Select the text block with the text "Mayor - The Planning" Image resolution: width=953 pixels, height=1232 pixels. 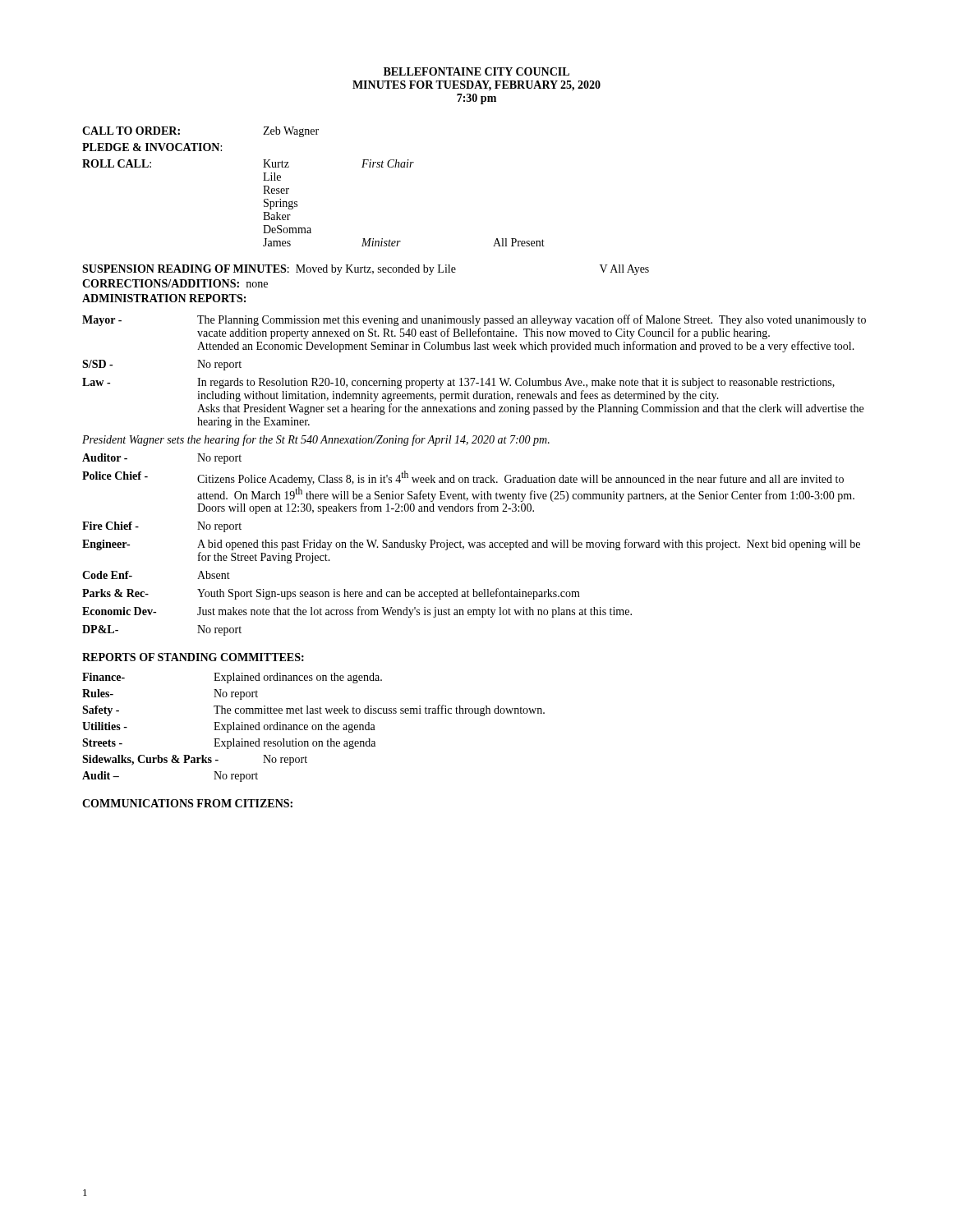(x=476, y=334)
